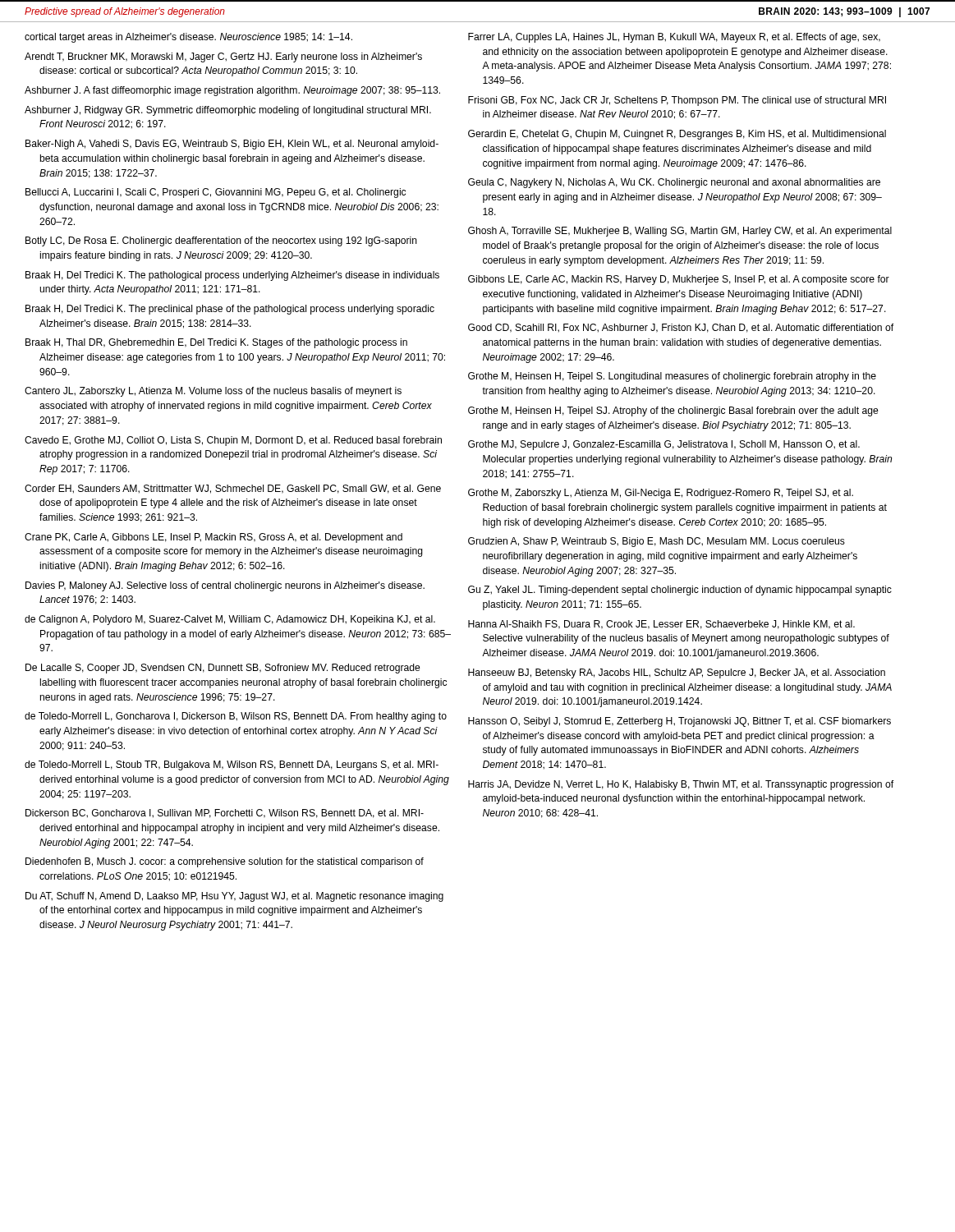This screenshot has height=1232, width=955.
Task: Click on the list item that says "Gerardin E, Chetelat"
Action: pos(677,149)
